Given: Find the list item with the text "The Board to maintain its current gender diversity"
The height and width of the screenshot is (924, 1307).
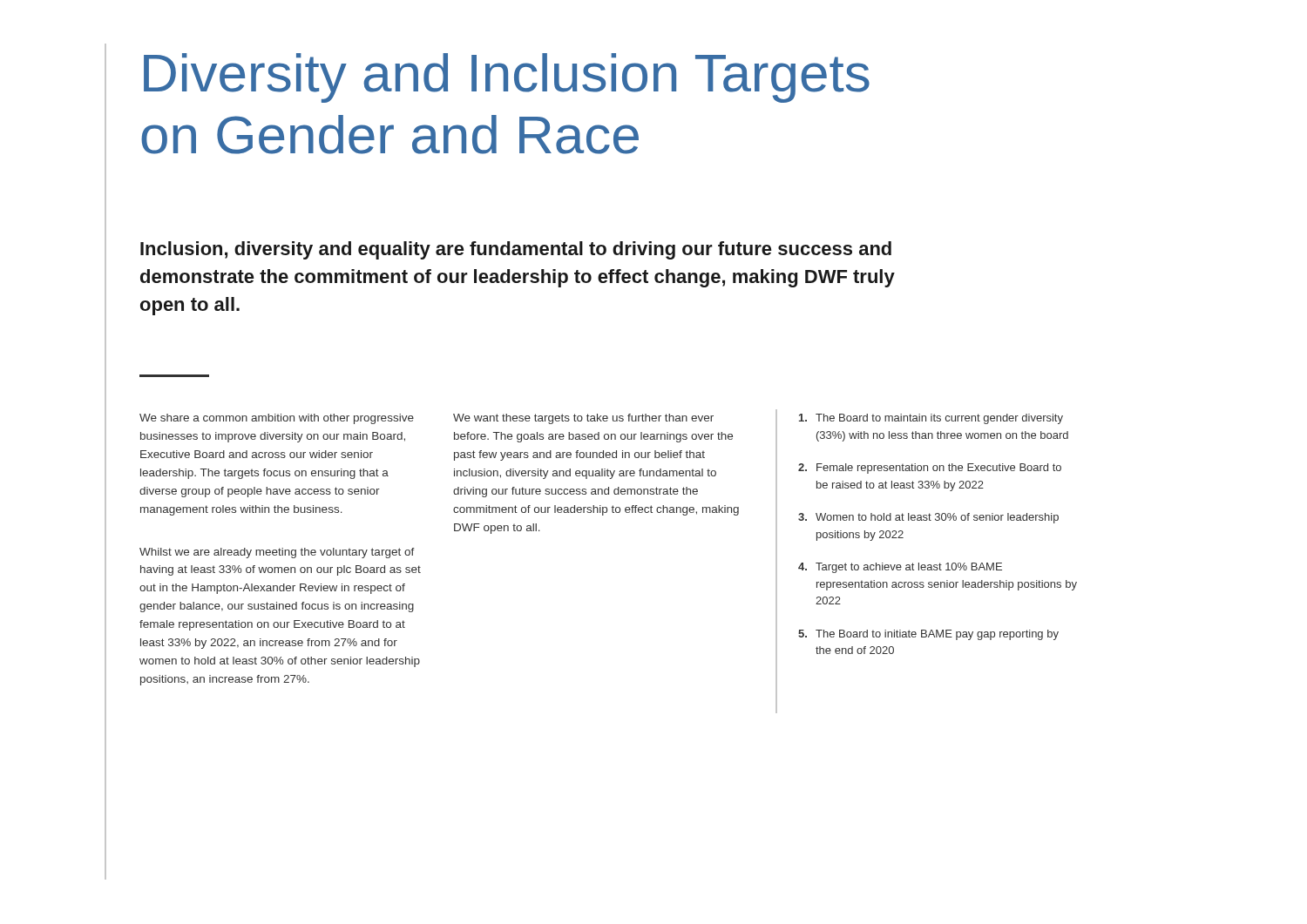Looking at the screenshot, I should 938,426.
